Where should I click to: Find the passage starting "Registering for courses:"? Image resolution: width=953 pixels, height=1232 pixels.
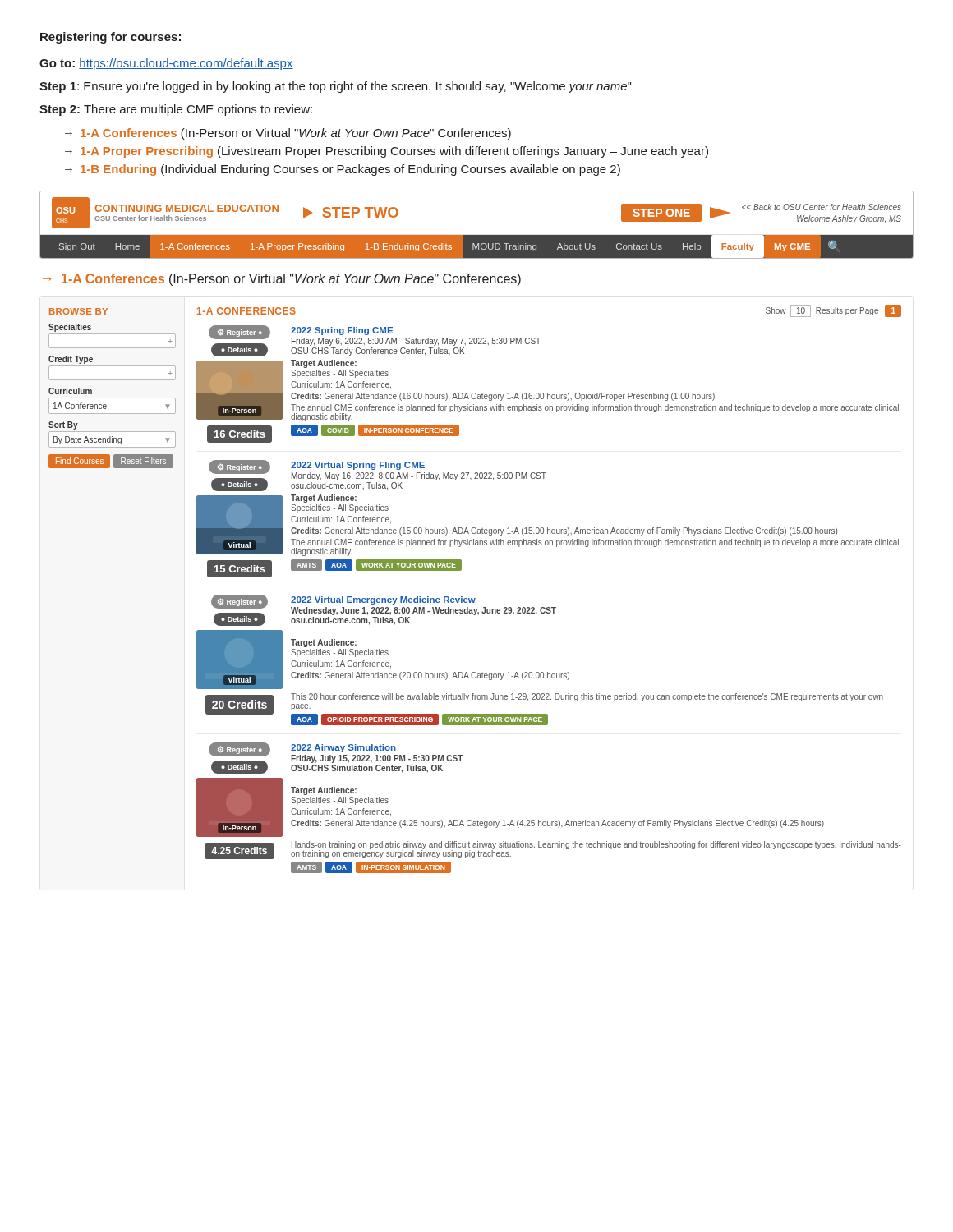111,37
